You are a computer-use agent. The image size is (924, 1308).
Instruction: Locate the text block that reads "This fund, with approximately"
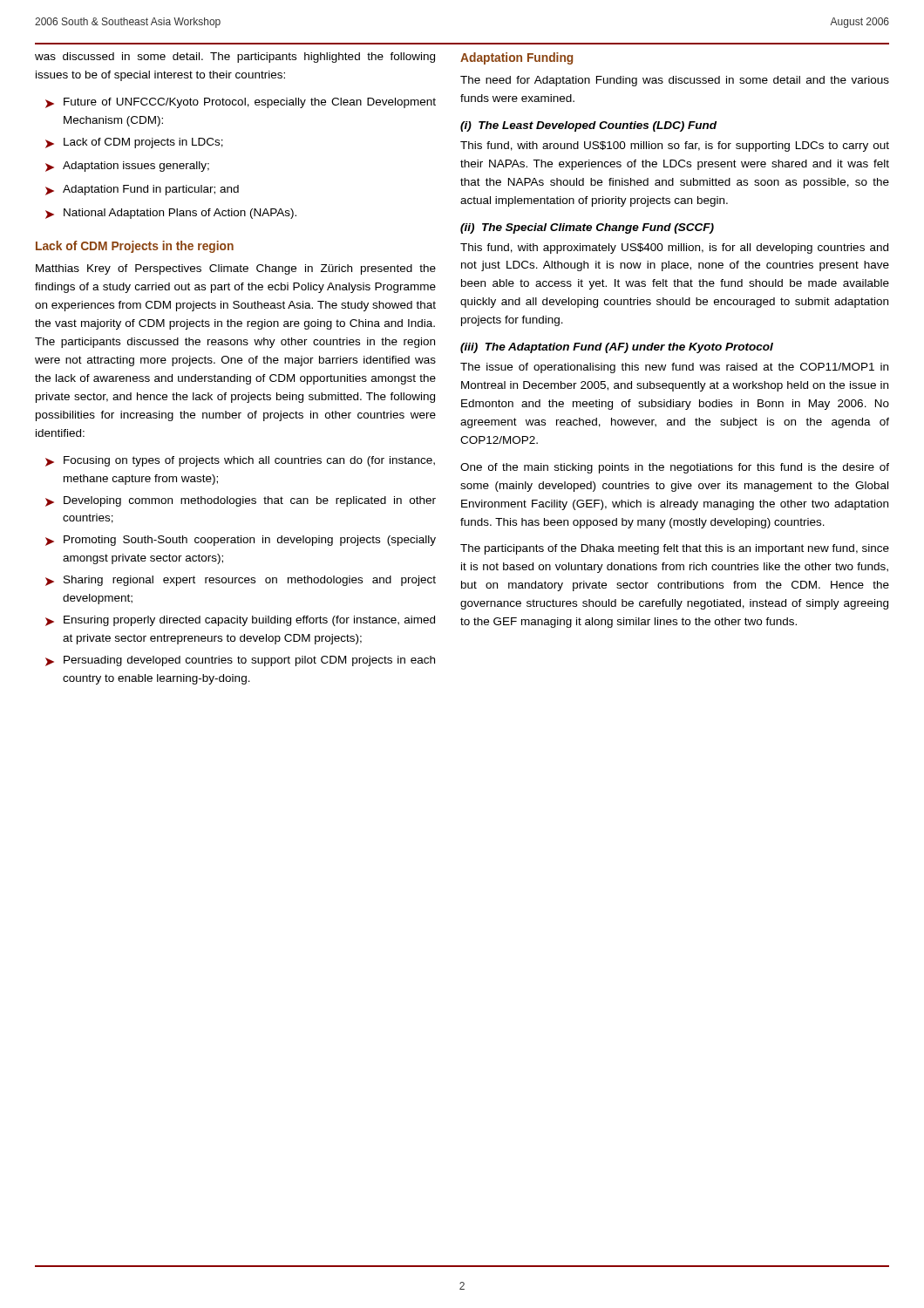675,283
